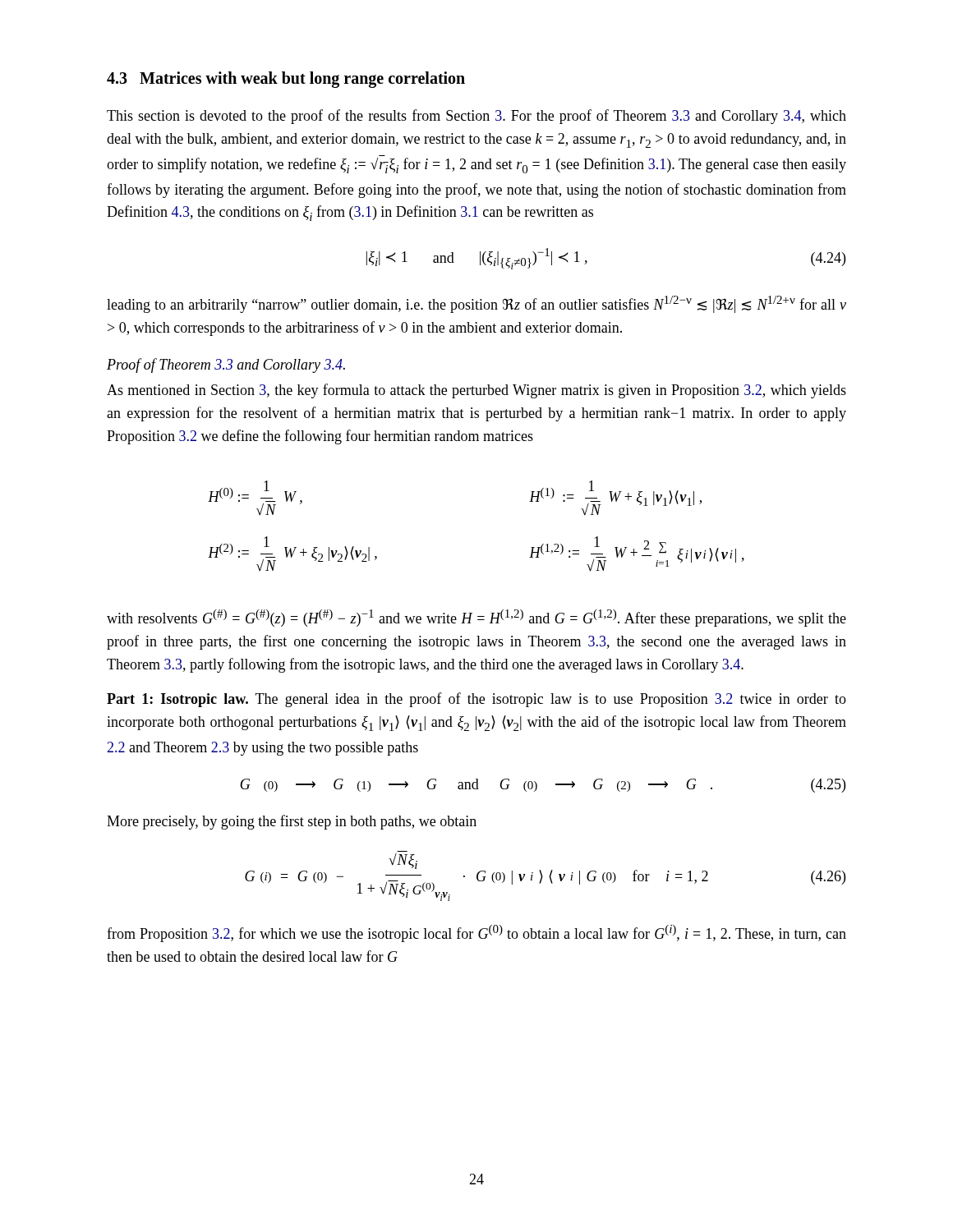Click the passage that begins "from Proposition 3.2, for which we"
This screenshot has height=1232, width=953.
coord(476,944)
